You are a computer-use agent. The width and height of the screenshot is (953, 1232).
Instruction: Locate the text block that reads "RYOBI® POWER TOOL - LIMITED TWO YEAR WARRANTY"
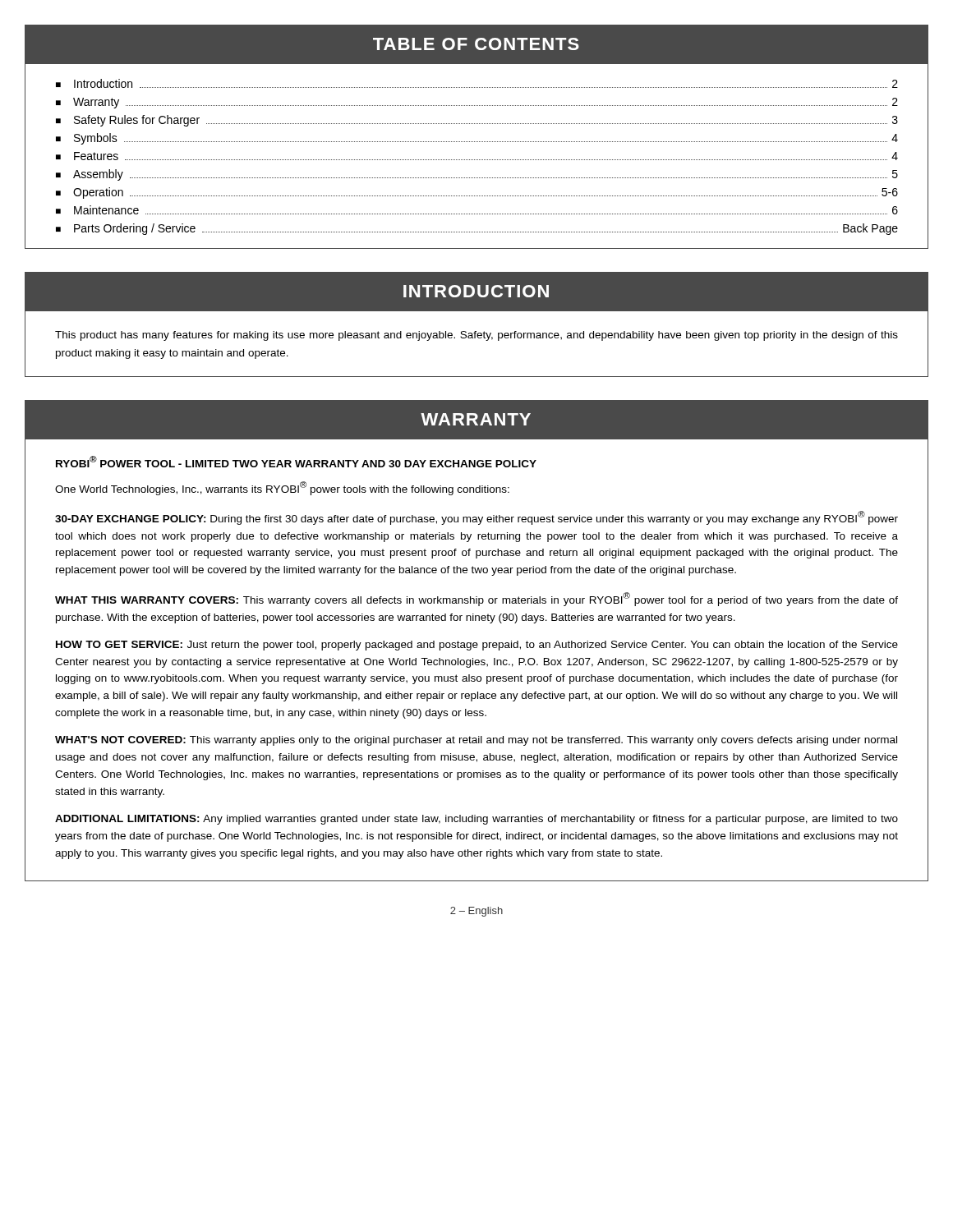click(296, 462)
